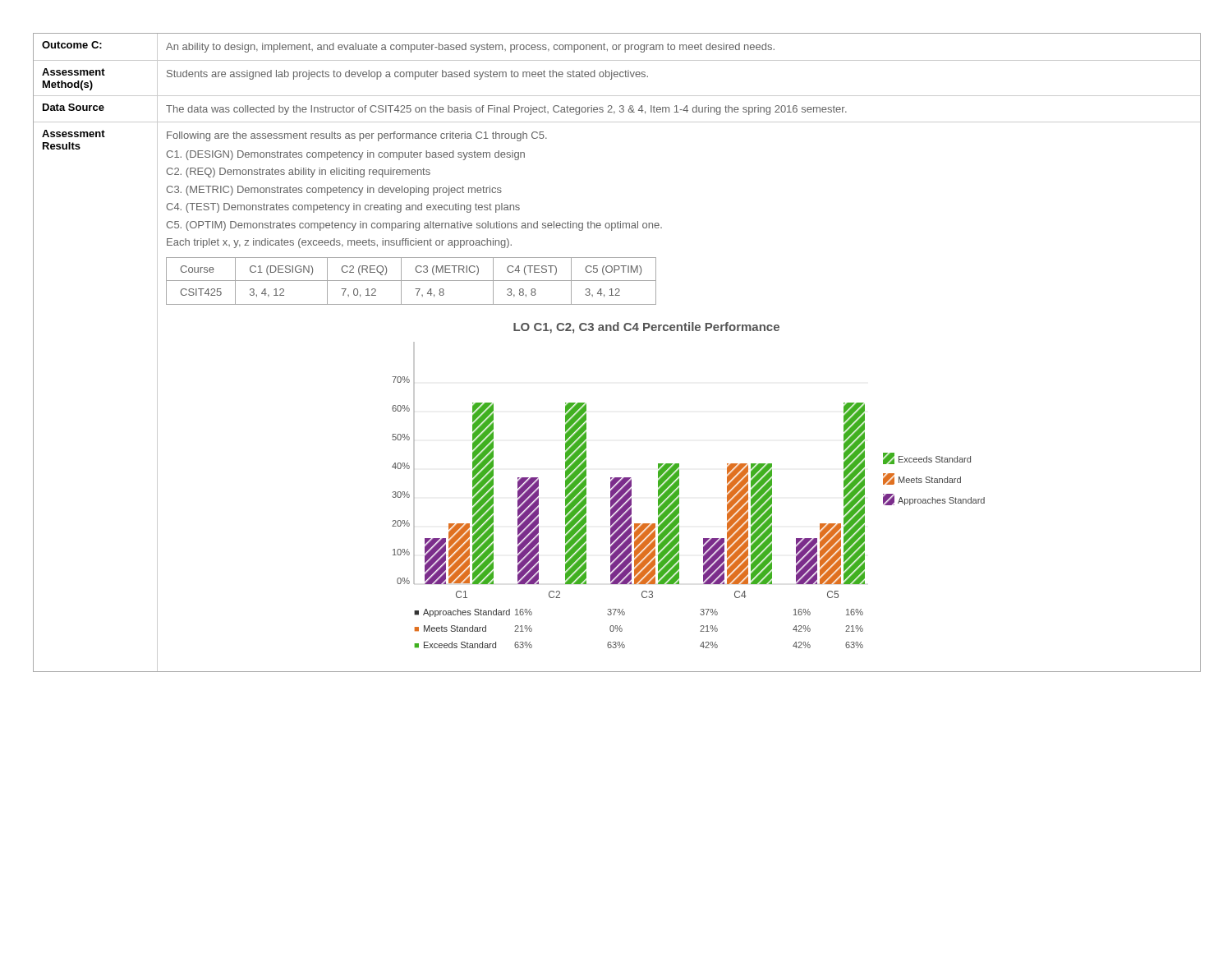Image resolution: width=1232 pixels, height=953 pixels.
Task: Click where it says "Outcome C:"
Action: 72,45
